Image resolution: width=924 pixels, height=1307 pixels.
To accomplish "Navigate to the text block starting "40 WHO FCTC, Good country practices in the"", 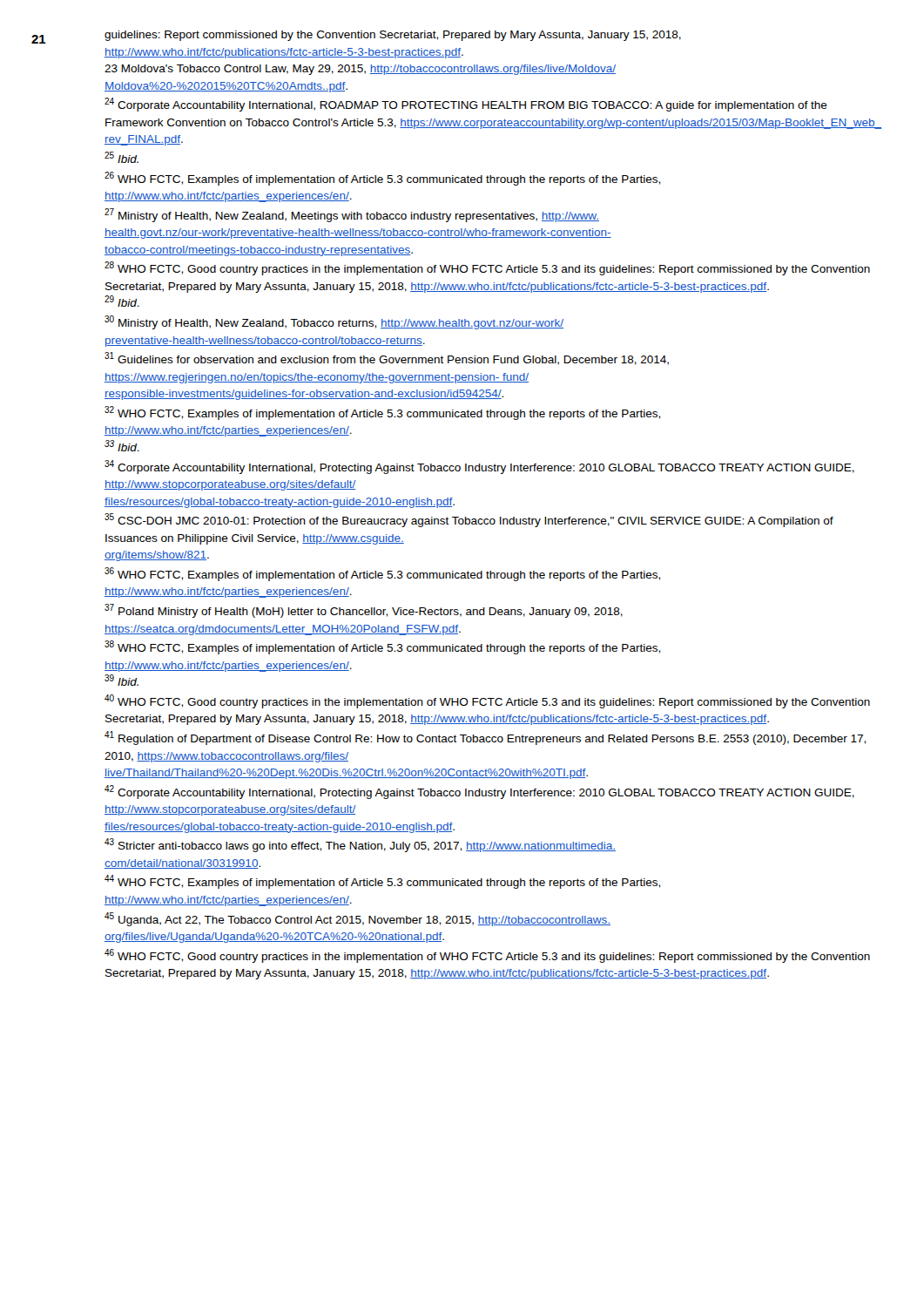I will tap(487, 709).
